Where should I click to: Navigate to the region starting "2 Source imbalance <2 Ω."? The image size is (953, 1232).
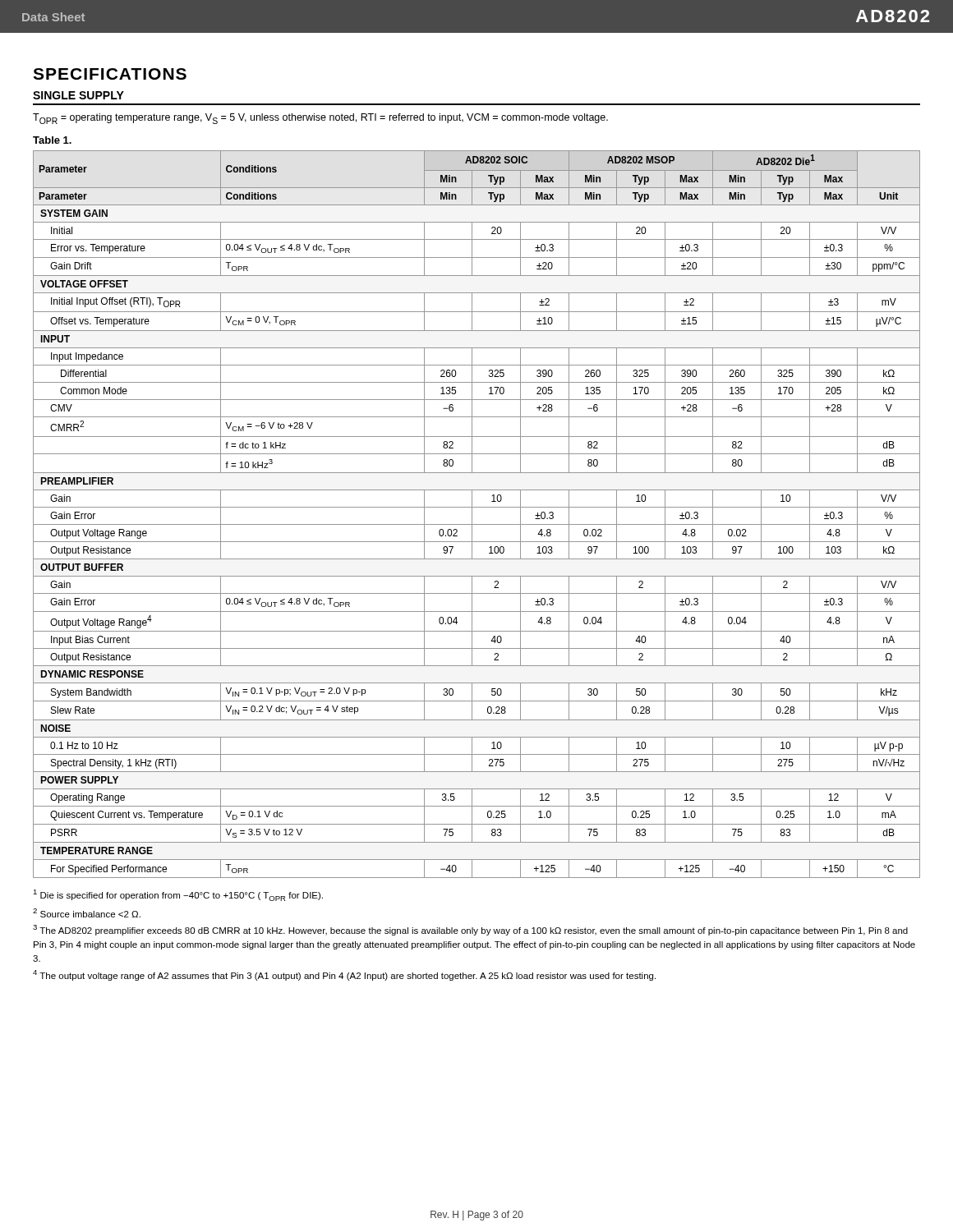click(87, 912)
